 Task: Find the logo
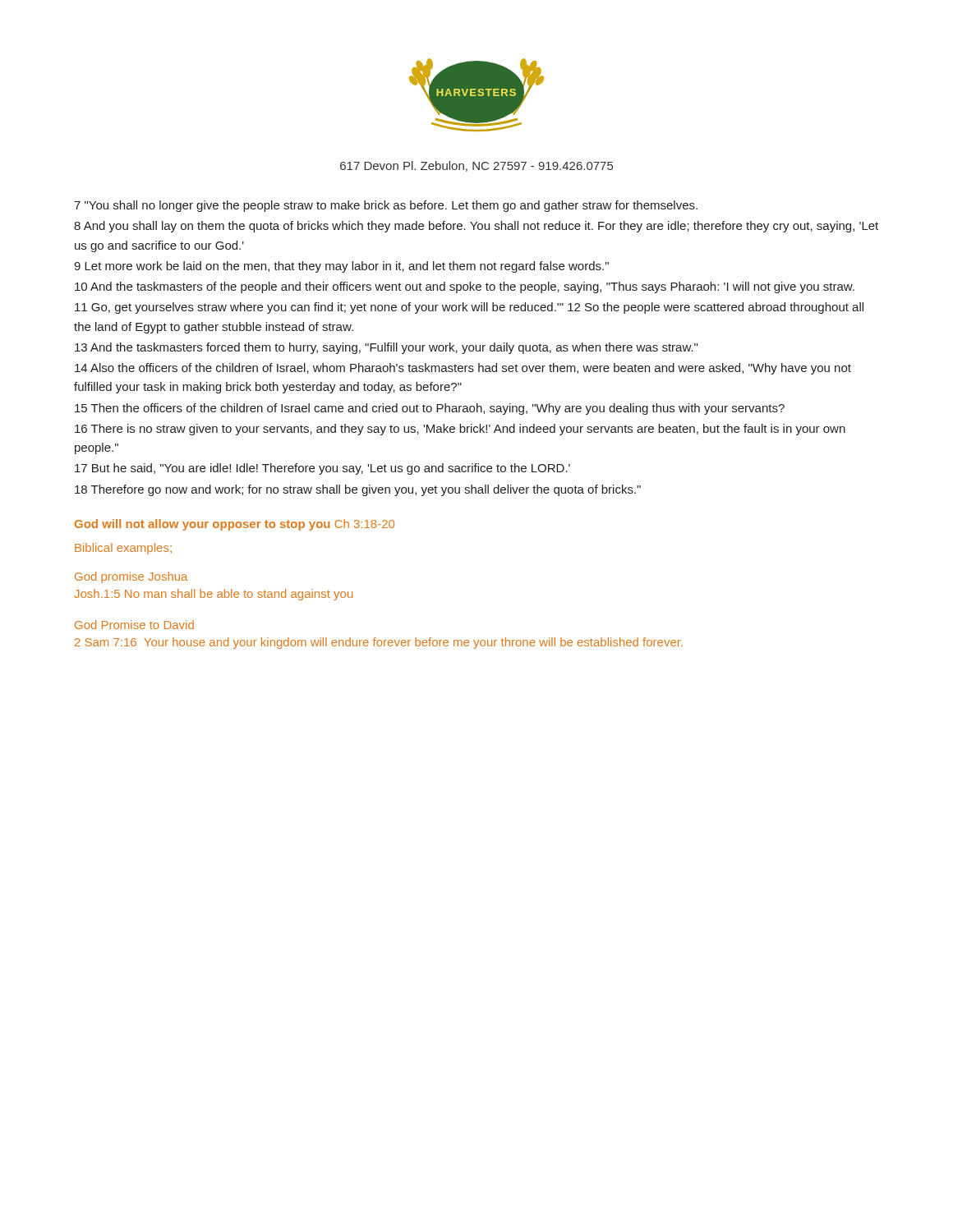click(476, 75)
